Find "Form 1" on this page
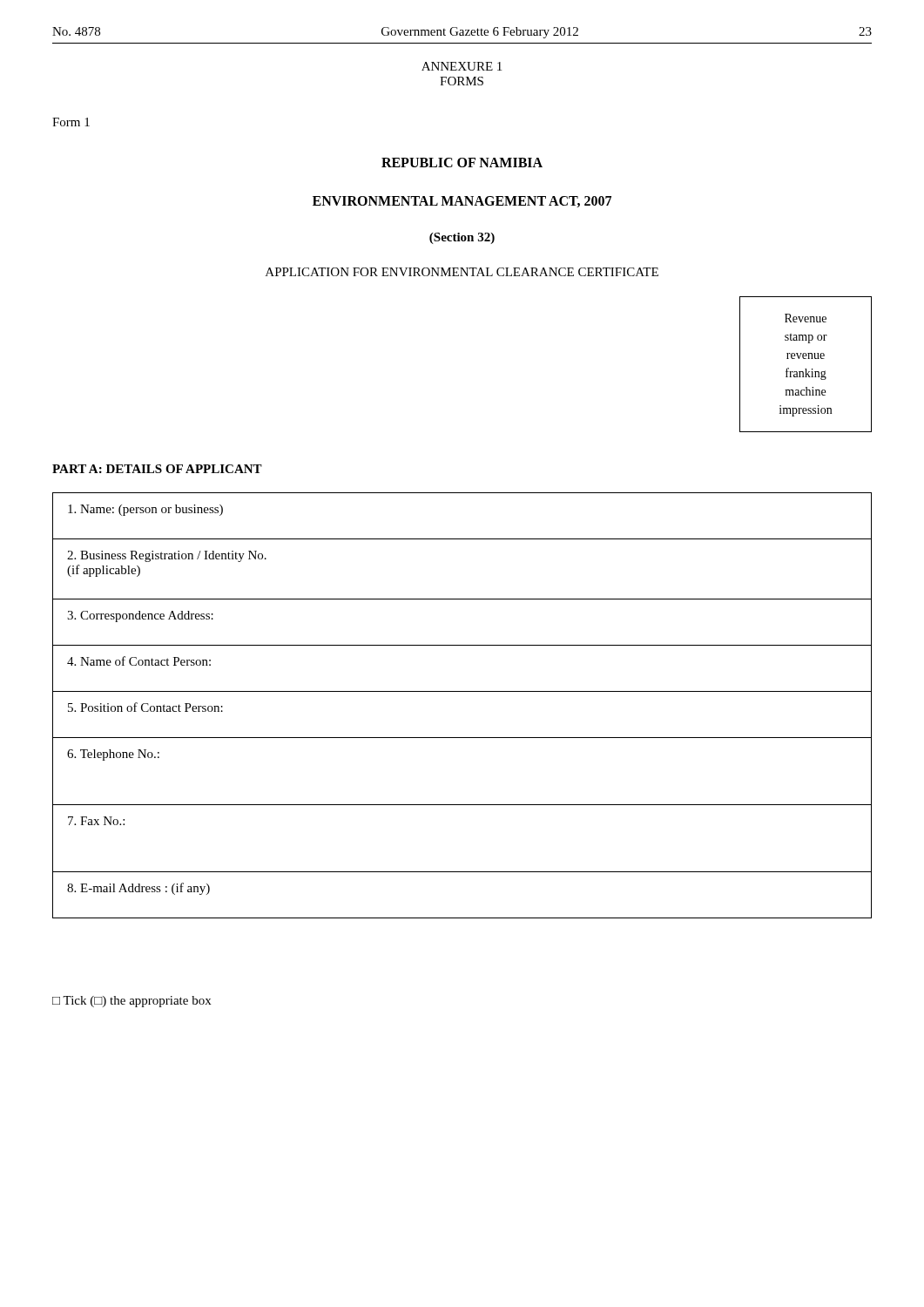This screenshot has width=924, height=1307. click(71, 122)
